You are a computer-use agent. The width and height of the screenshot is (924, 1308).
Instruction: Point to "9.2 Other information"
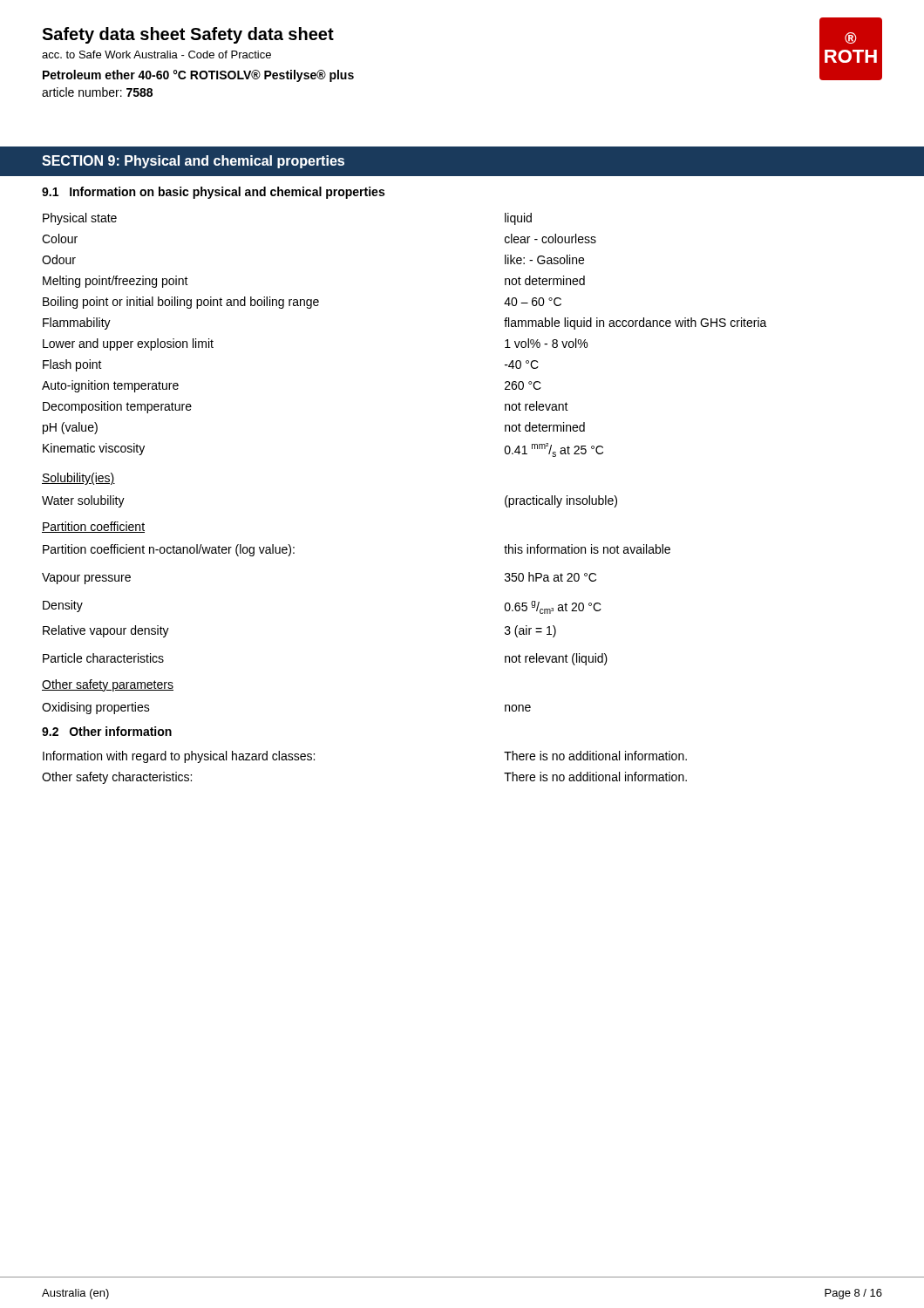[107, 731]
